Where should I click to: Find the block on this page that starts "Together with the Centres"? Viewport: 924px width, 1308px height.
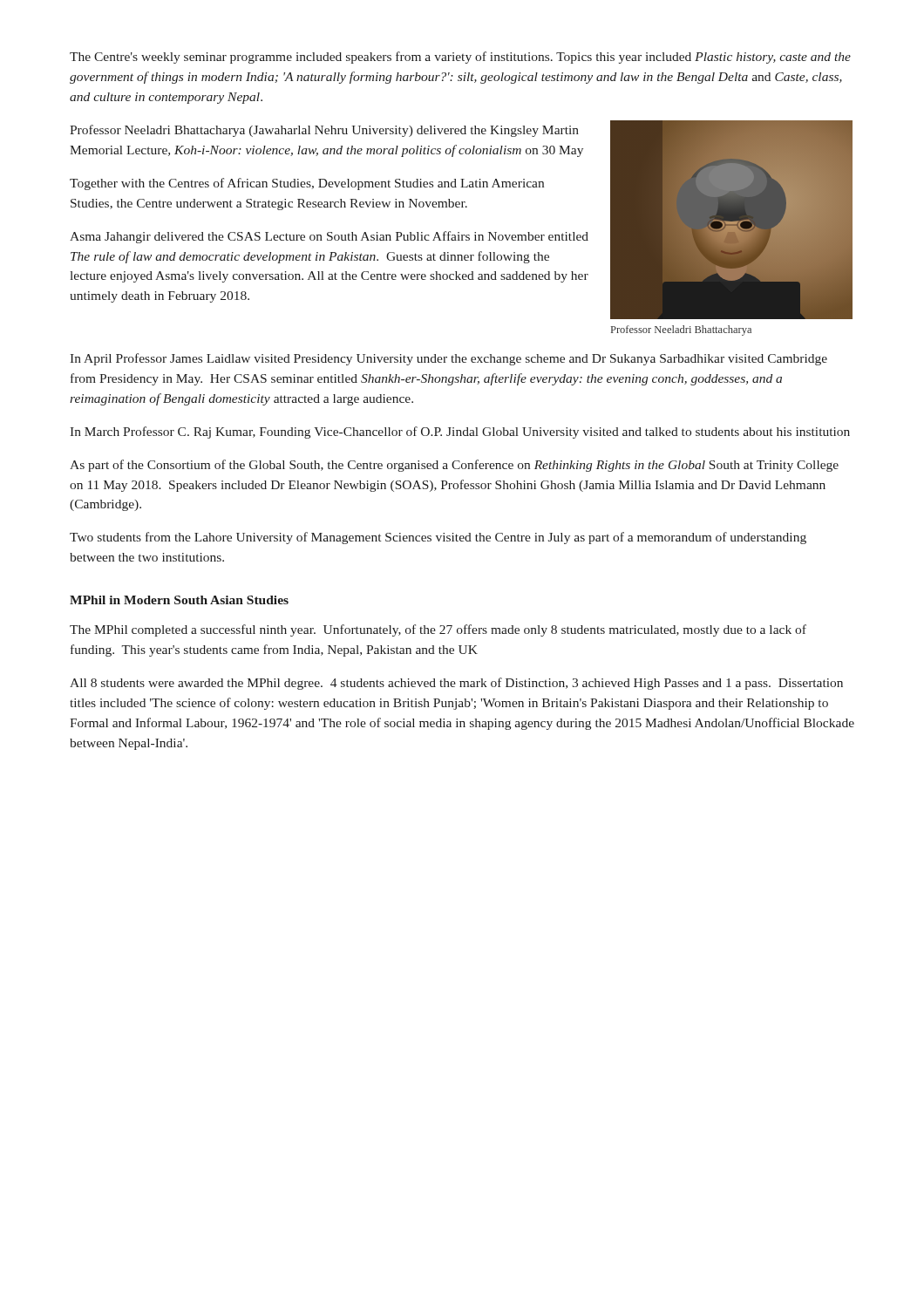point(307,192)
